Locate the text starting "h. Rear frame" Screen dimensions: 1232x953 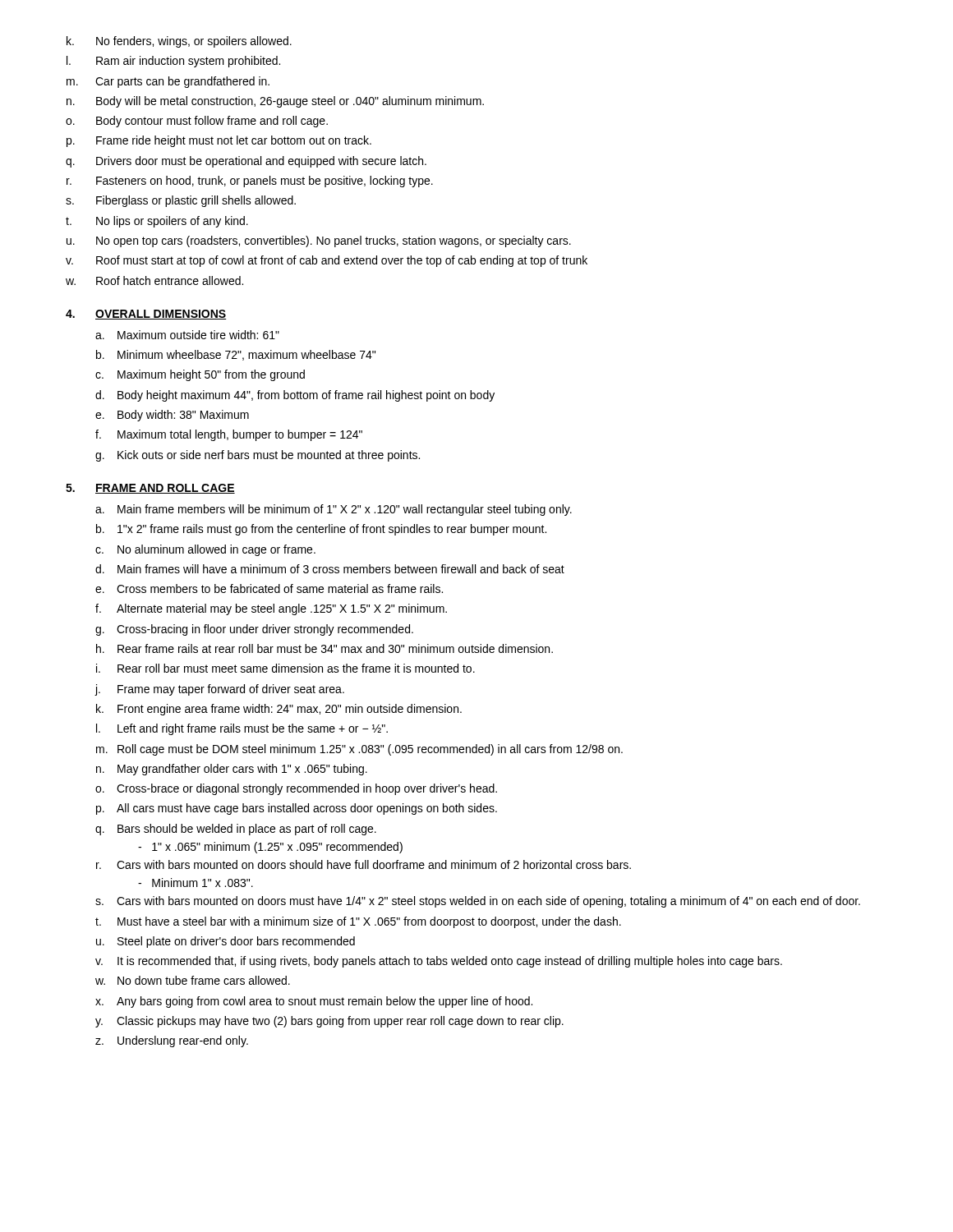coord(325,649)
